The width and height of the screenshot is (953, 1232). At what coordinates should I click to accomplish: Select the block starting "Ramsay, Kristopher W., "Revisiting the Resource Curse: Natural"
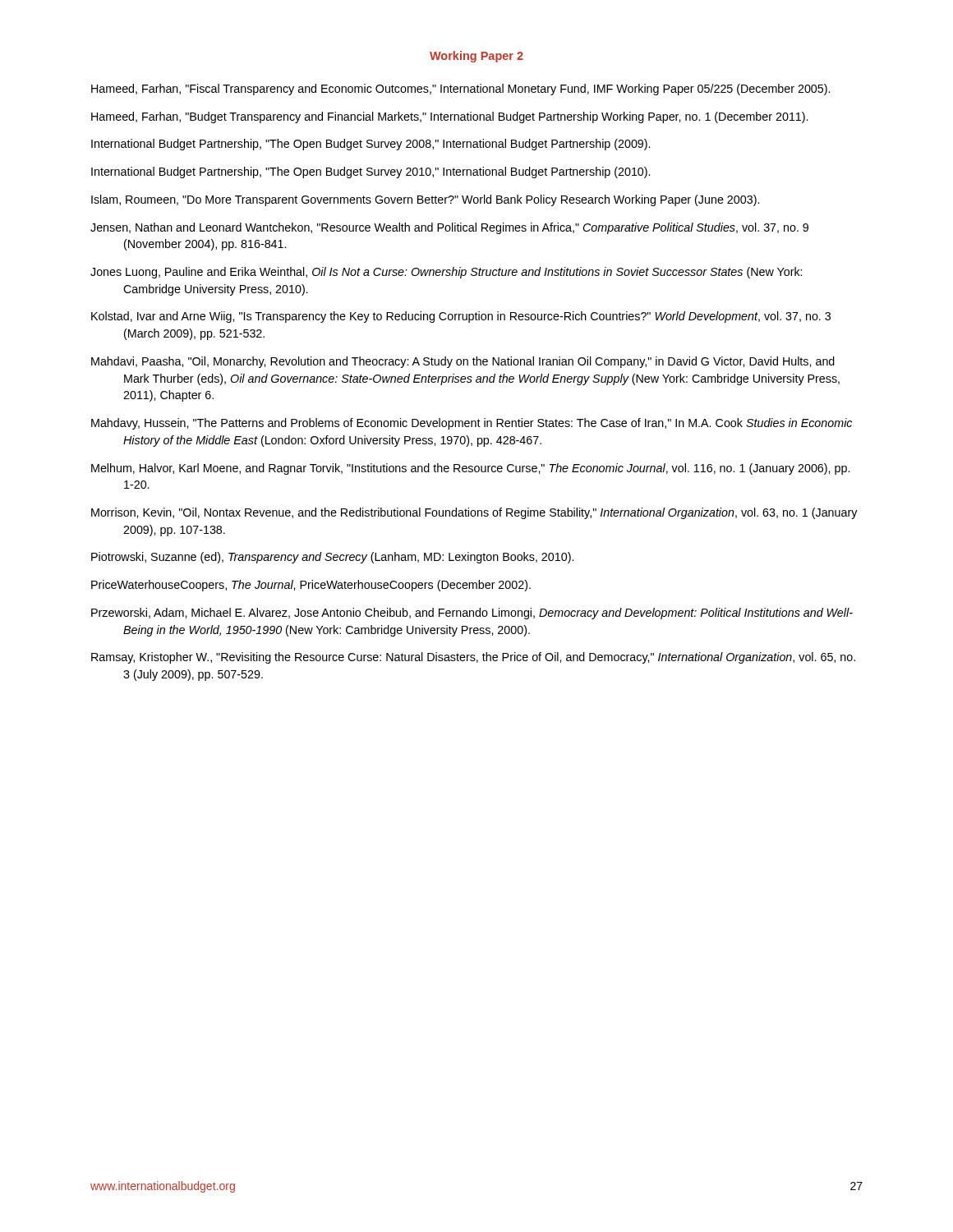[x=473, y=666]
